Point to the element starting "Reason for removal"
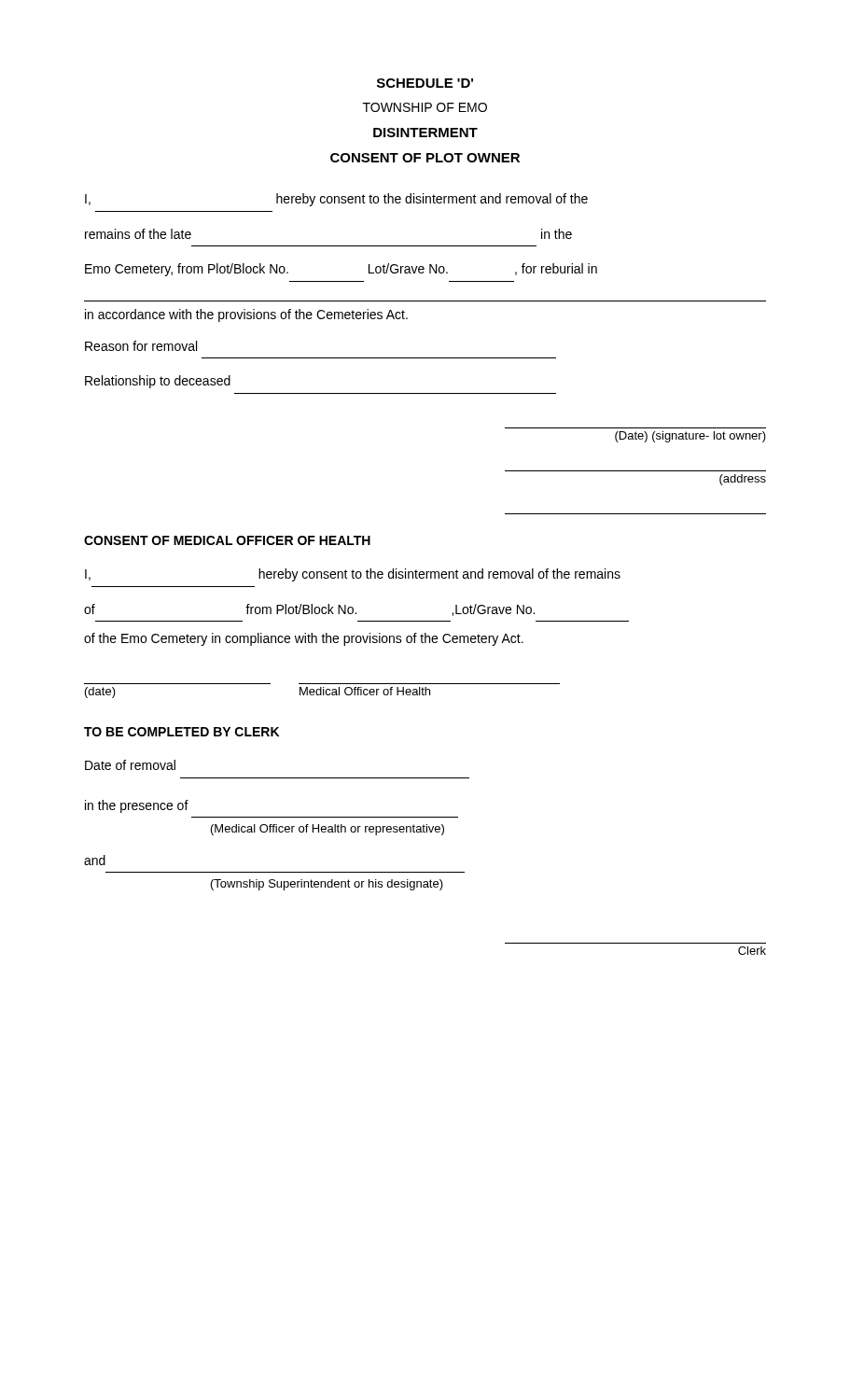Screen dimensions: 1400x850 click(x=320, y=346)
